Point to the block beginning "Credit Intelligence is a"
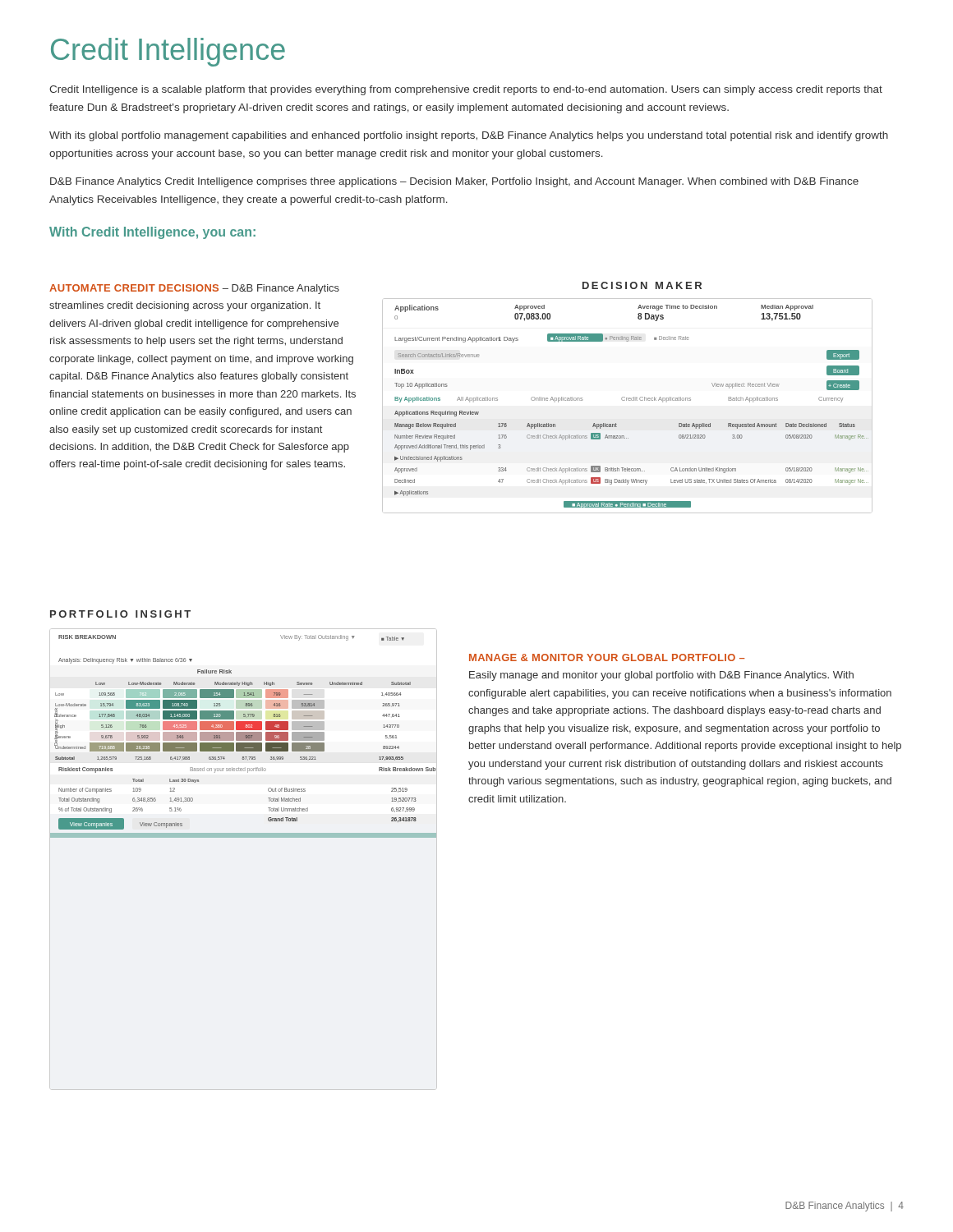This screenshot has height=1232, width=953. [476, 98]
